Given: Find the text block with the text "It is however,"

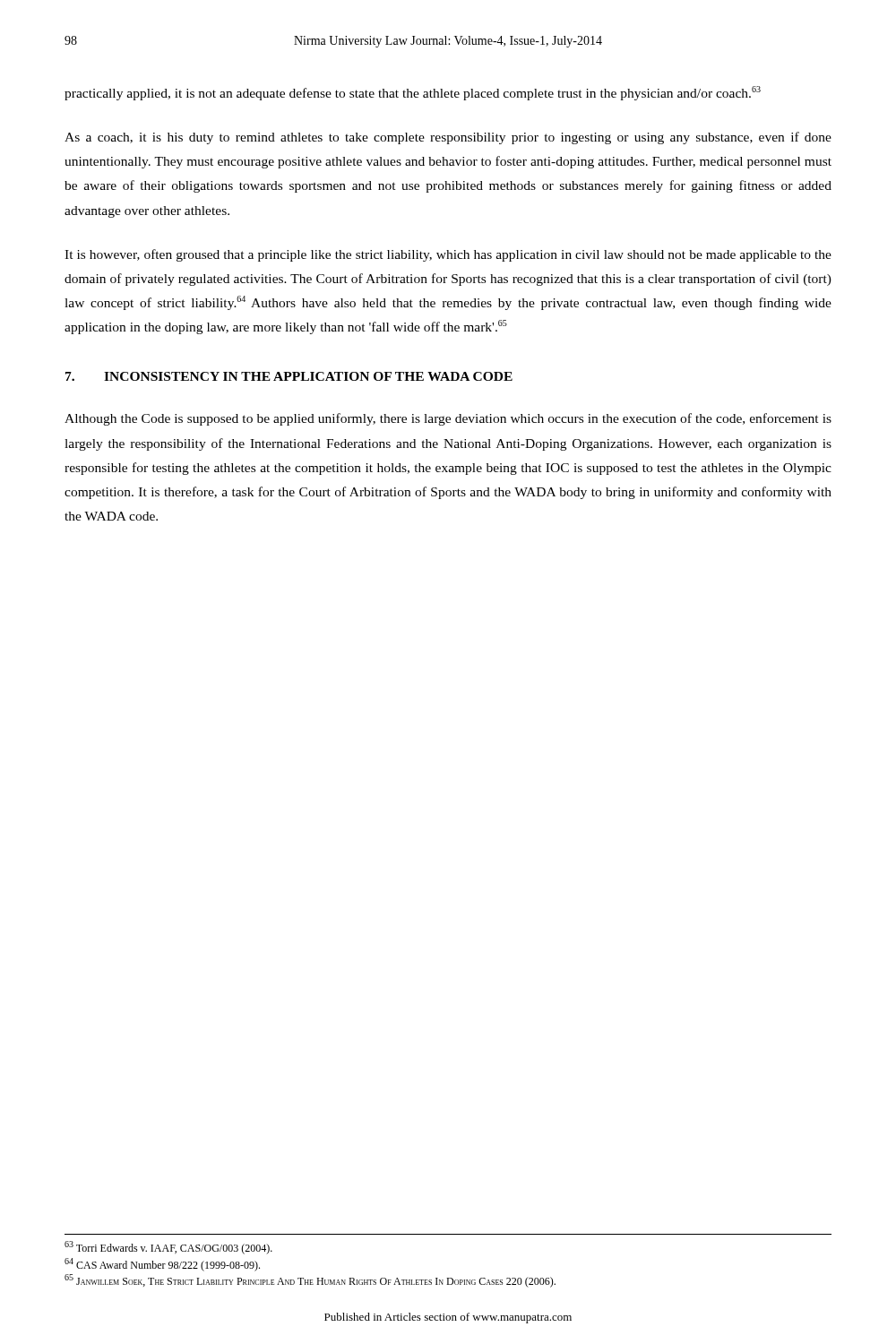Looking at the screenshot, I should pyautogui.click(x=448, y=290).
